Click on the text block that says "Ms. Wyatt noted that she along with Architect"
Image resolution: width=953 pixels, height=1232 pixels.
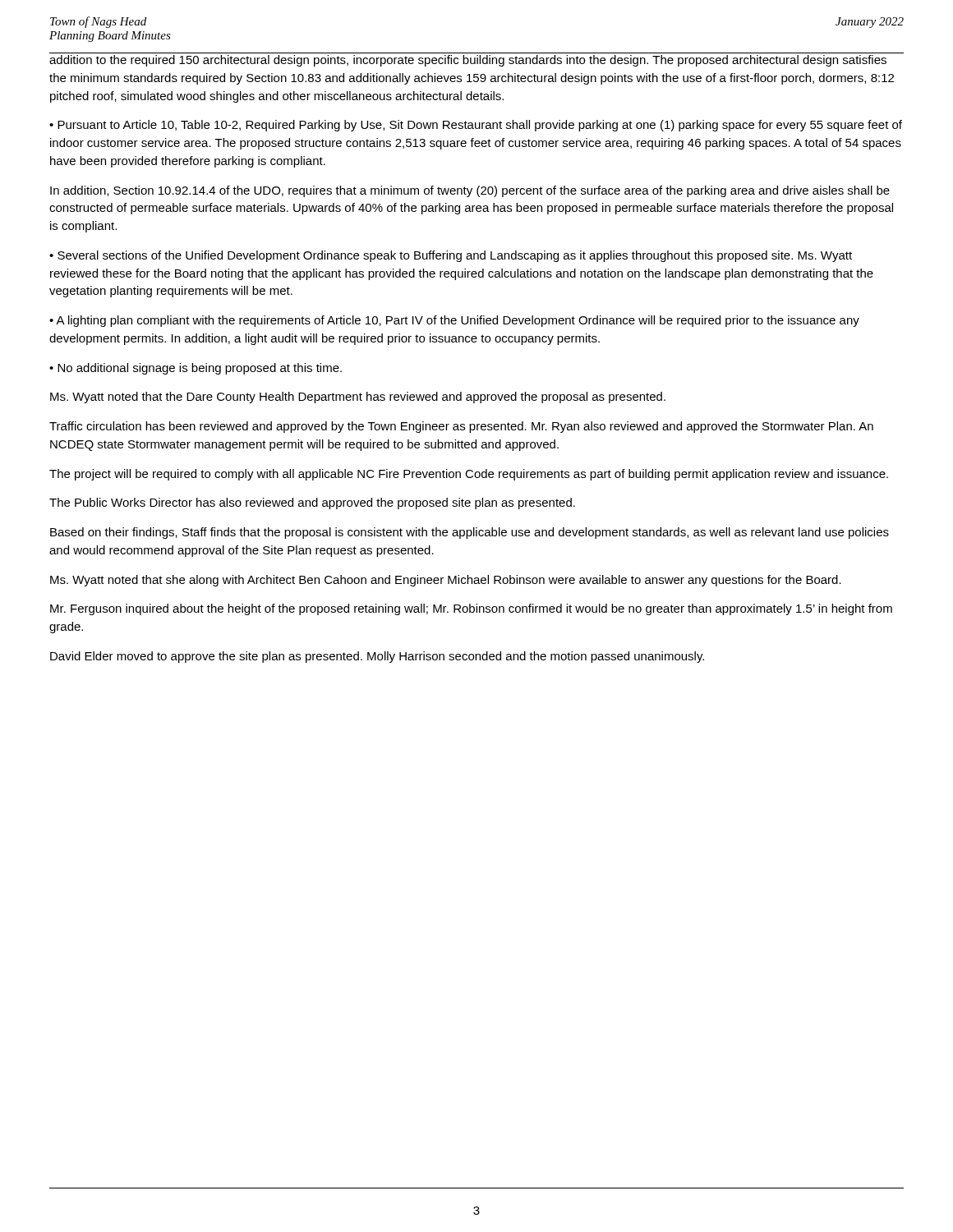[x=446, y=579]
